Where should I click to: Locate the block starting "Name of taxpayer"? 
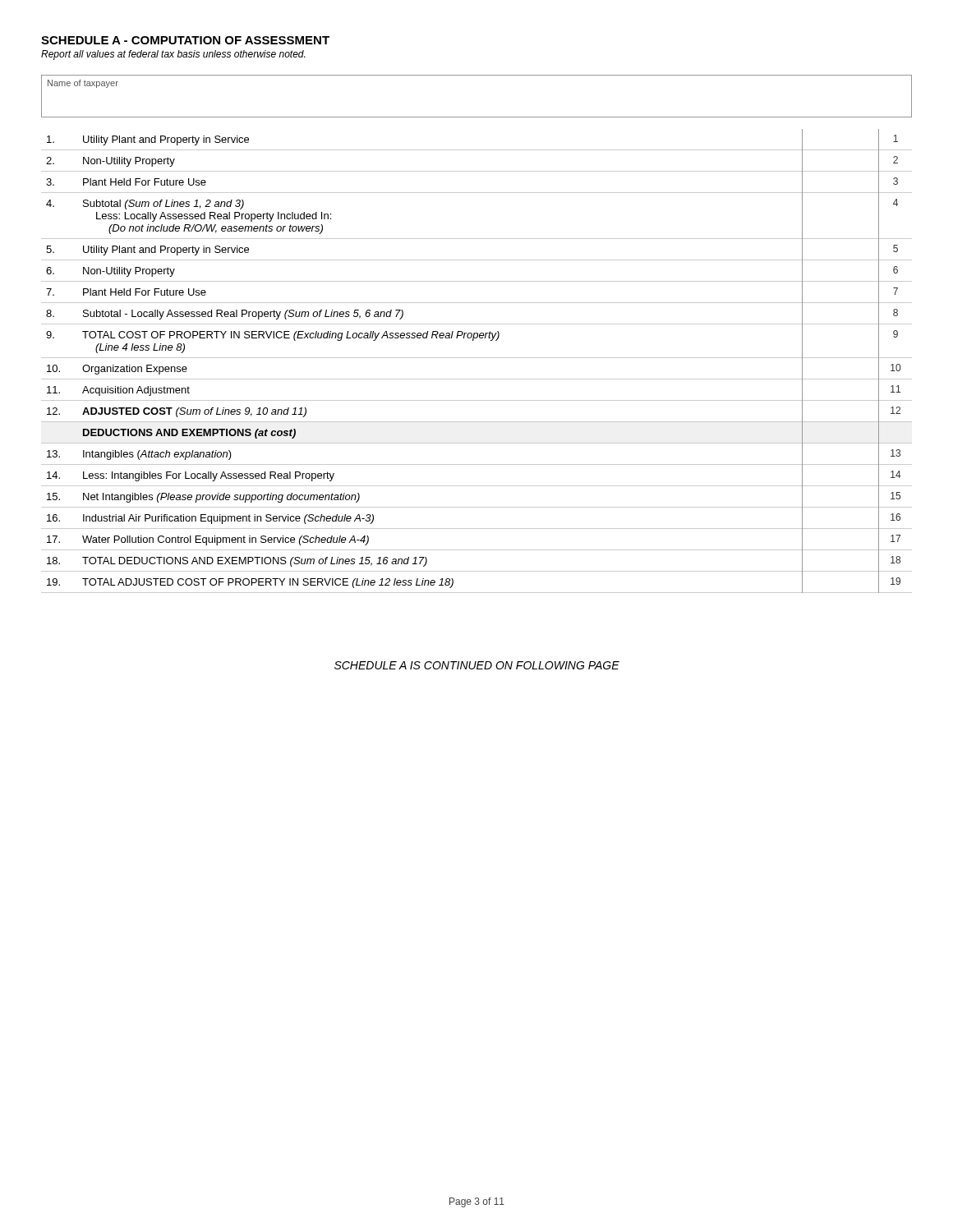(82, 83)
